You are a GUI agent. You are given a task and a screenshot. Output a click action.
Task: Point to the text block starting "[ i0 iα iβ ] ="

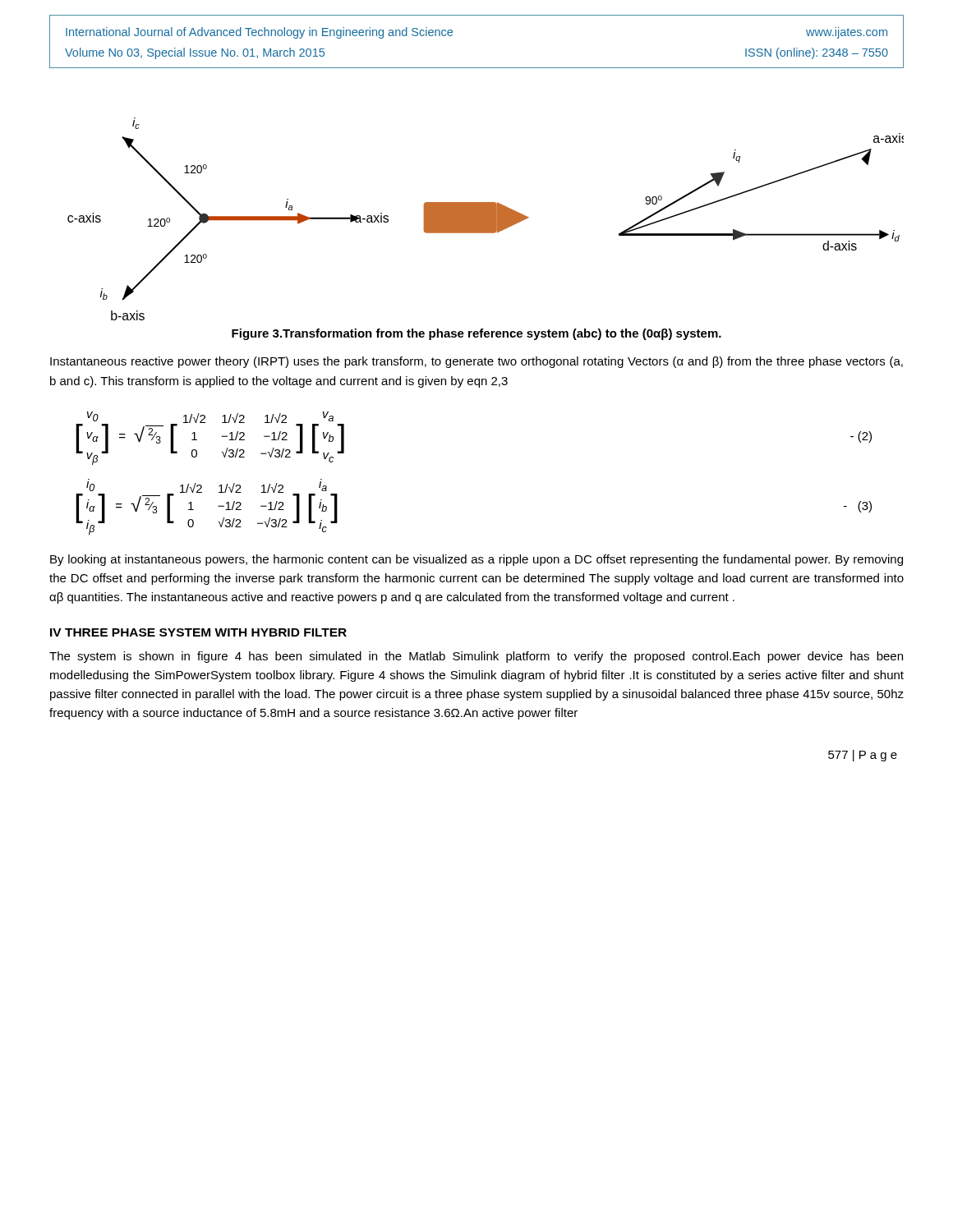tap(191, 506)
